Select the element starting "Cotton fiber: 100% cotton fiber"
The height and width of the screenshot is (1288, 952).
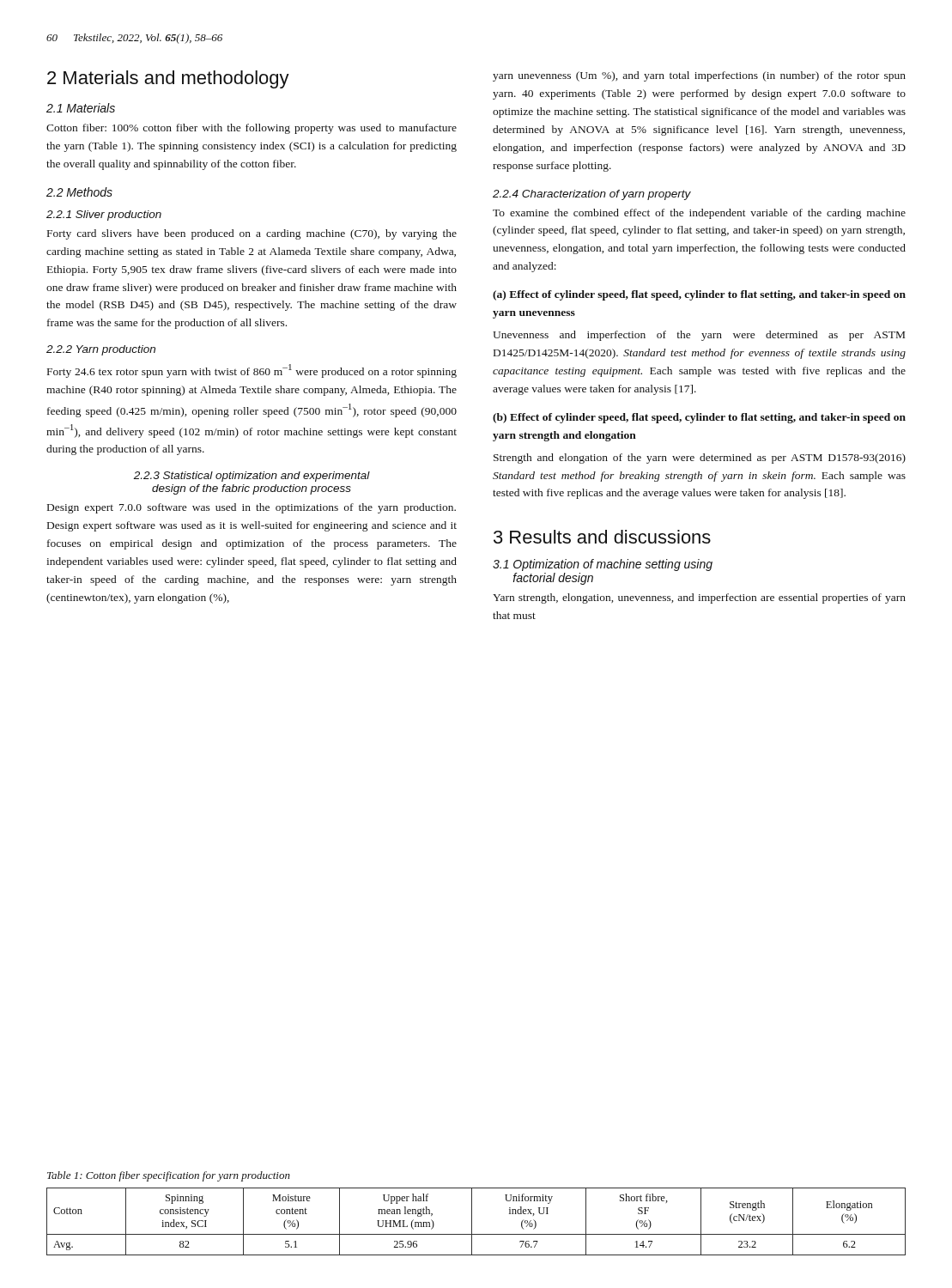tap(252, 145)
